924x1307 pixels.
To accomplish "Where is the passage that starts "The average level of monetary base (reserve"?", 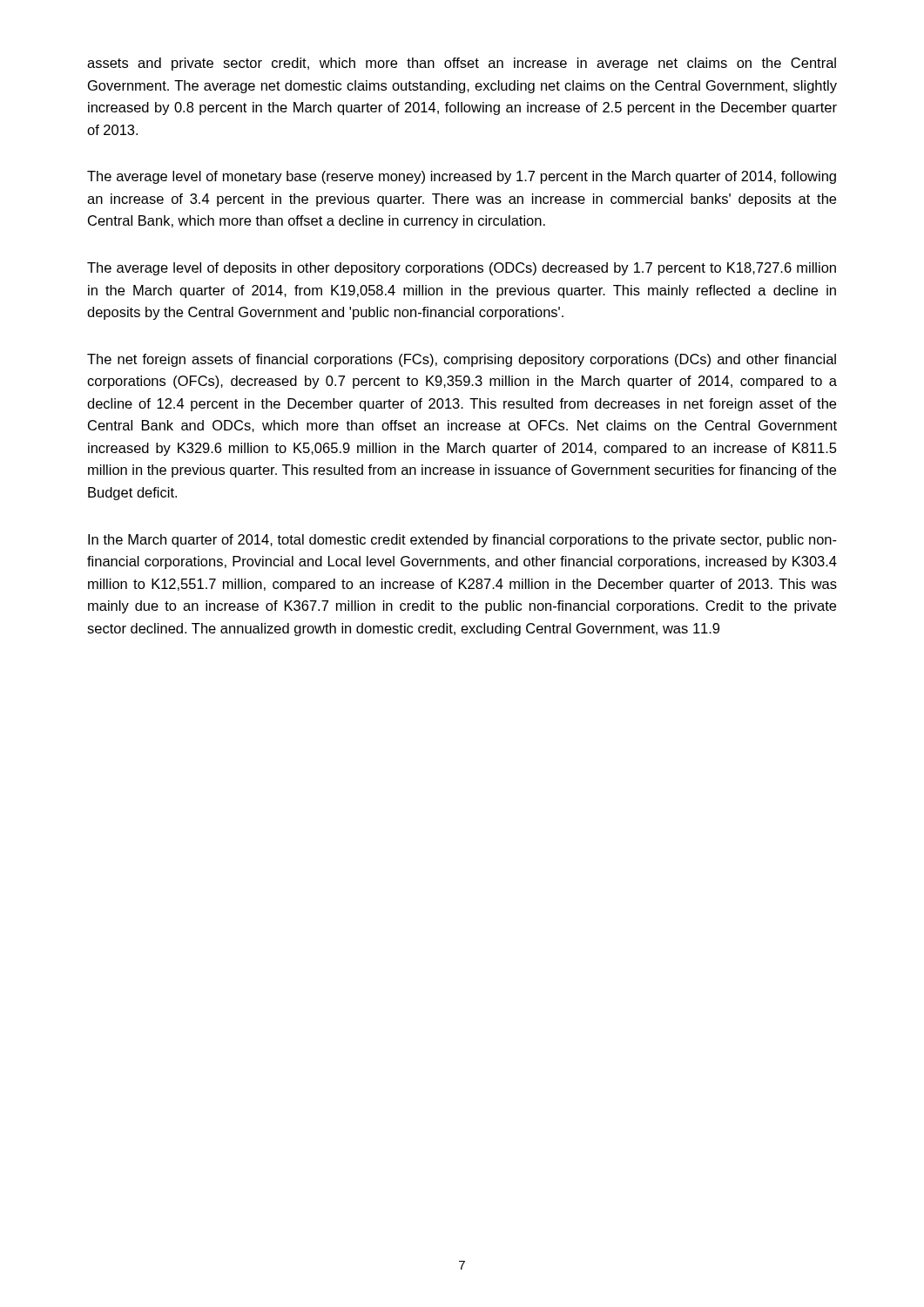I will [462, 198].
